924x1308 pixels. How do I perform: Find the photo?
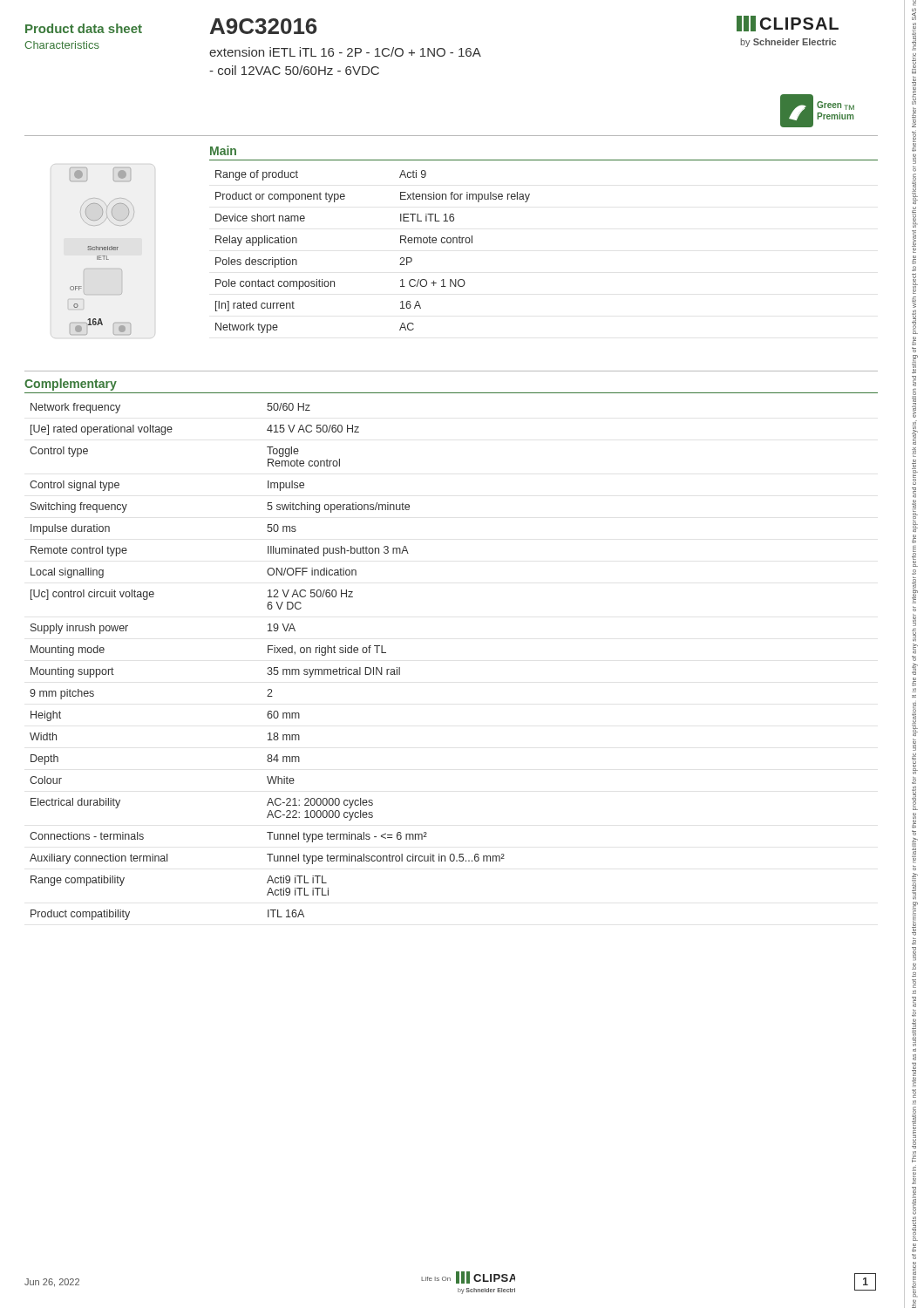coord(109,256)
